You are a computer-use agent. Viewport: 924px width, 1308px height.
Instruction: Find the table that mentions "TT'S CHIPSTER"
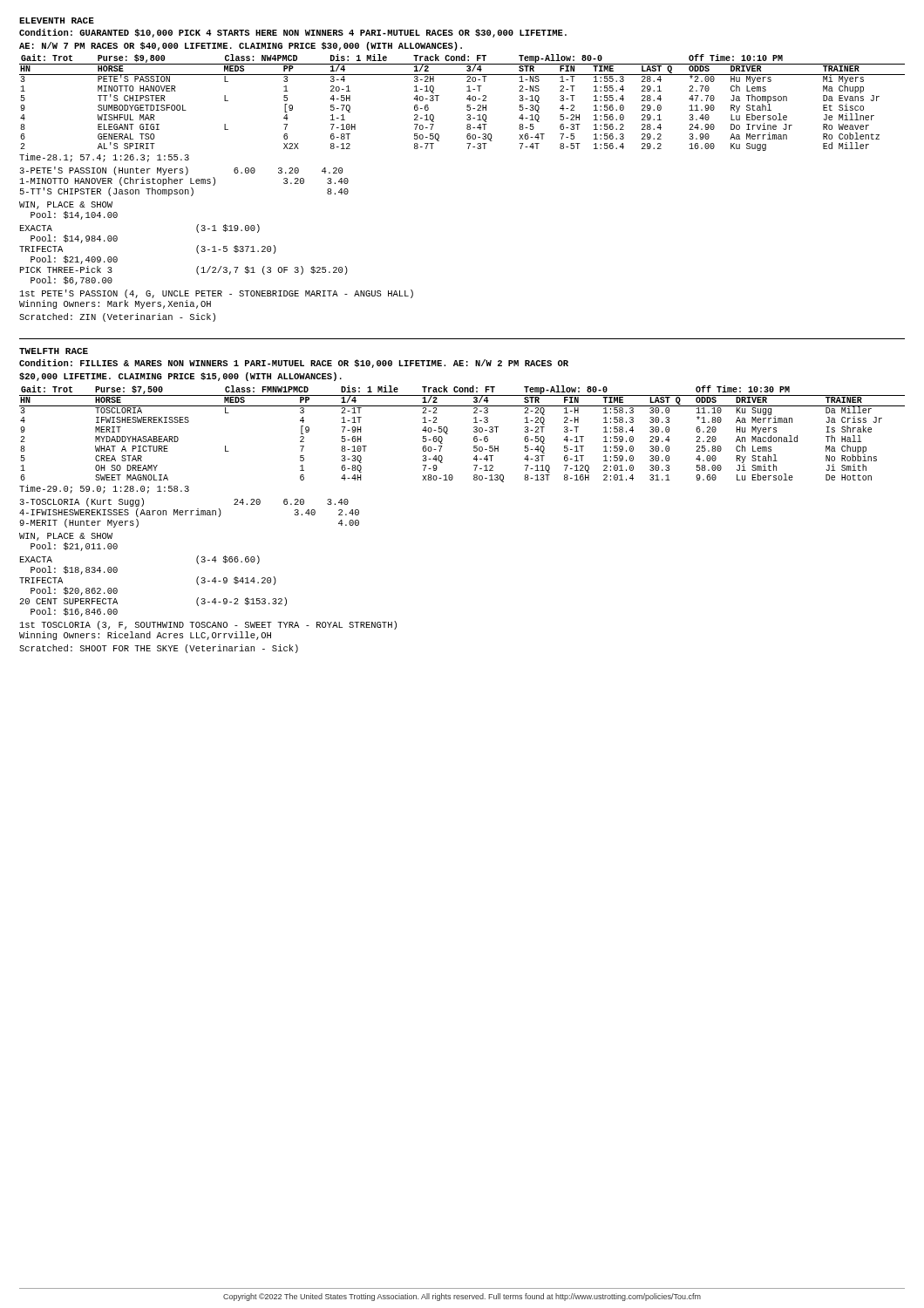pos(462,103)
